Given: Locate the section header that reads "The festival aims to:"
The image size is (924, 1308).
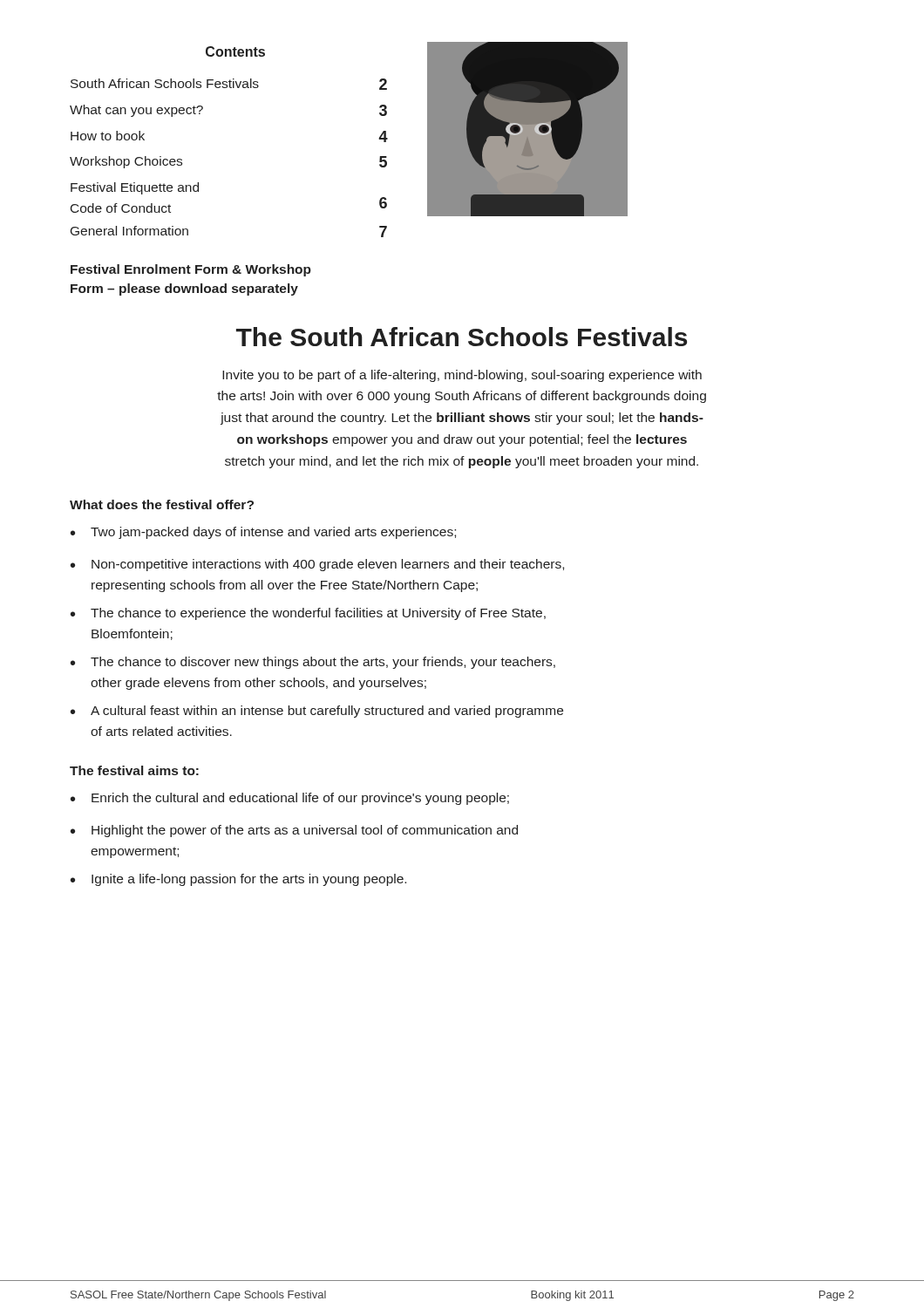Looking at the screenshot, I should tap(135, 770).
